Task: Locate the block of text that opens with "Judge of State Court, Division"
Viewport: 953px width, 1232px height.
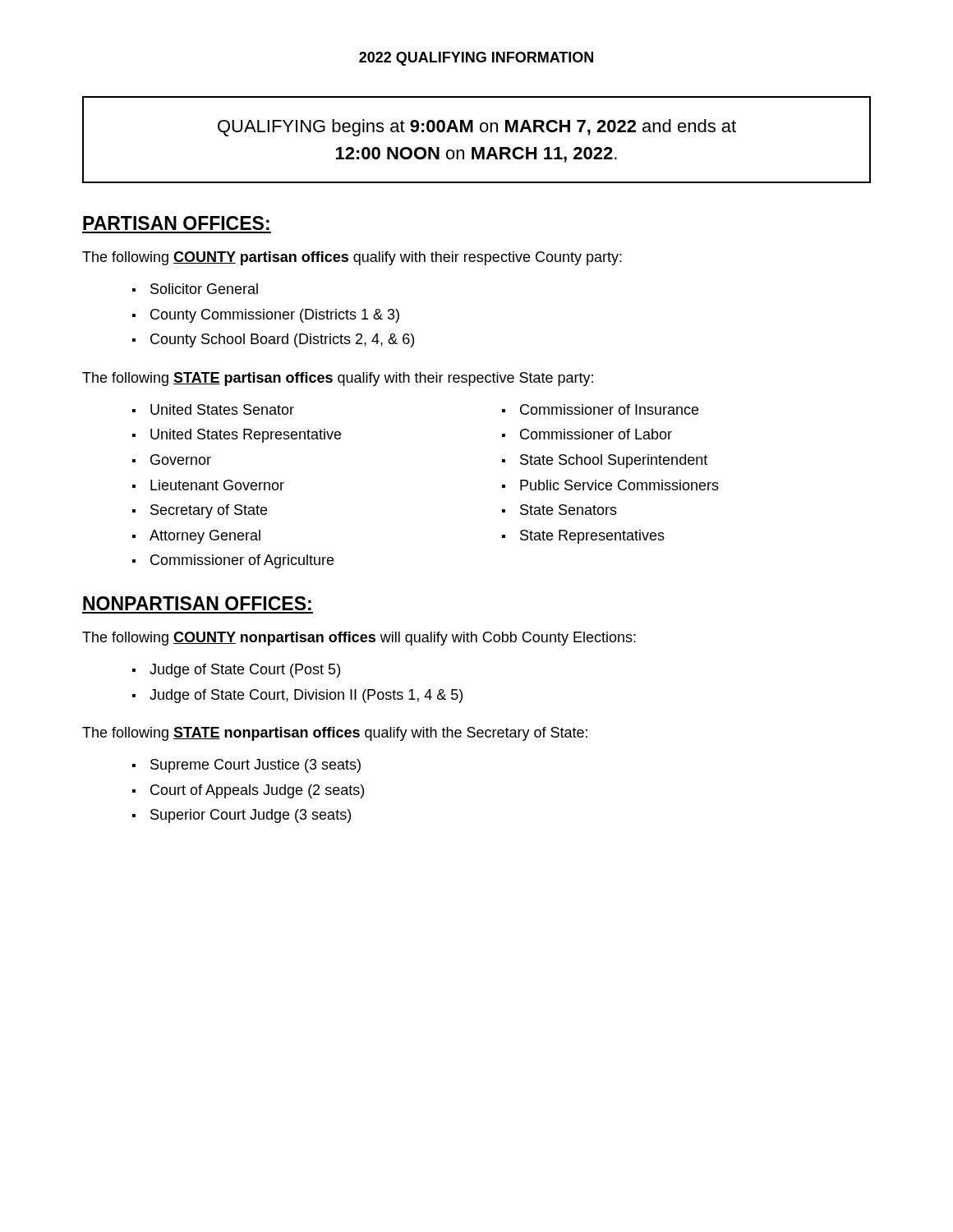Action: coord(307,694)
